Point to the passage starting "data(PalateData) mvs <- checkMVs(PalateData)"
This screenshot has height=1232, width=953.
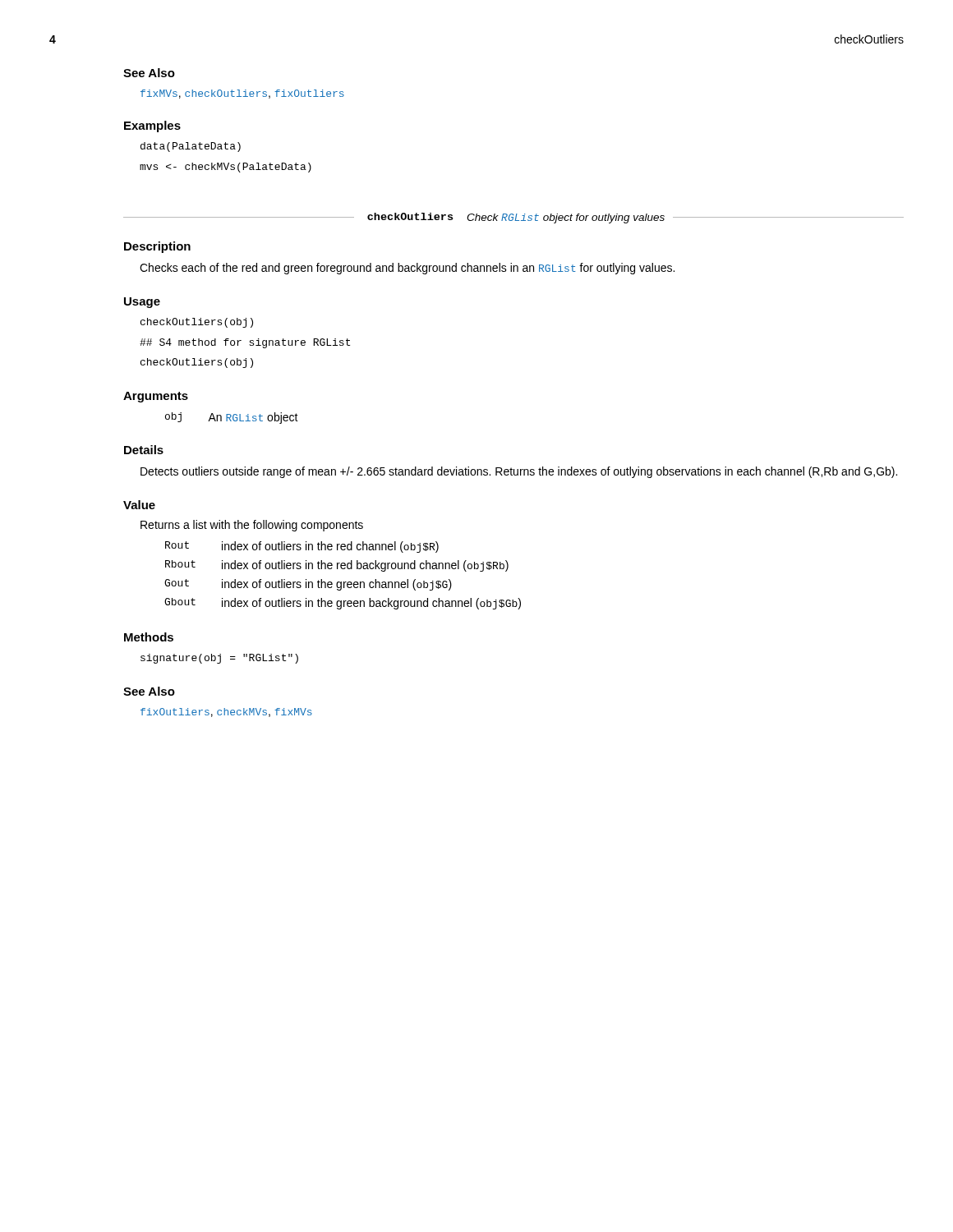coord(191,147)
